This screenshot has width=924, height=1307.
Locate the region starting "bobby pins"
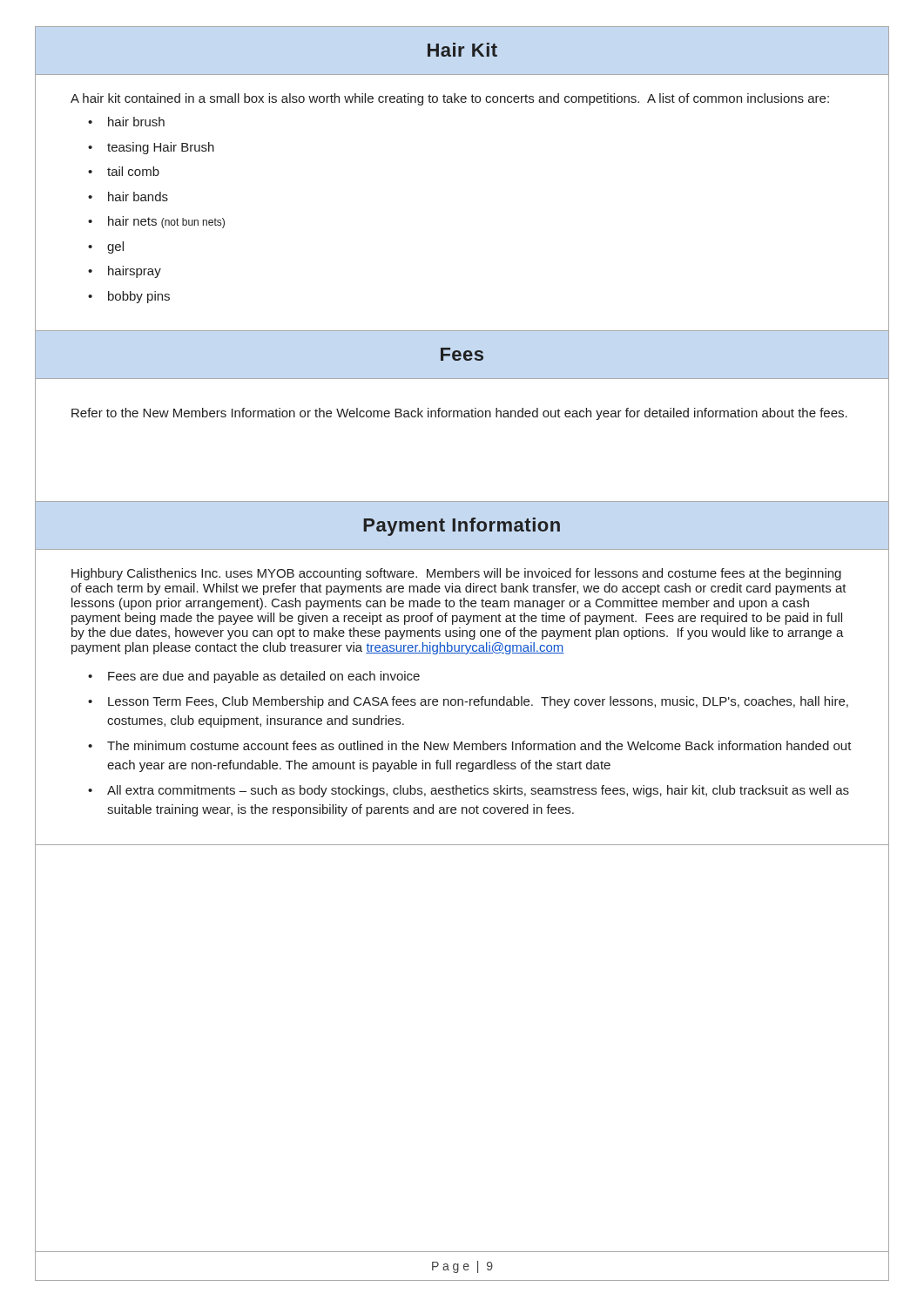point(139,295)
